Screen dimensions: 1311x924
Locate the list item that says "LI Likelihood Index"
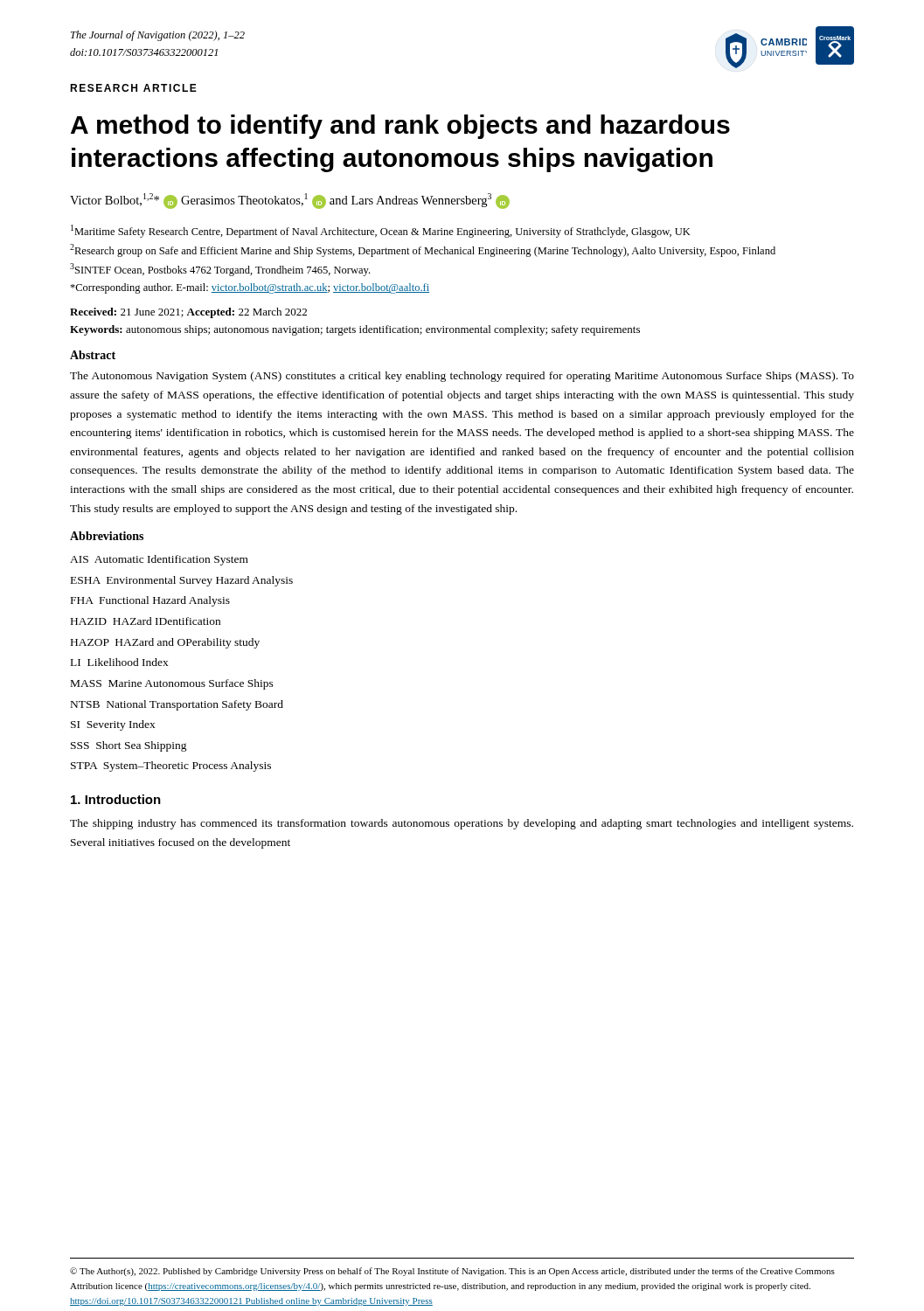tap(119, 662)
